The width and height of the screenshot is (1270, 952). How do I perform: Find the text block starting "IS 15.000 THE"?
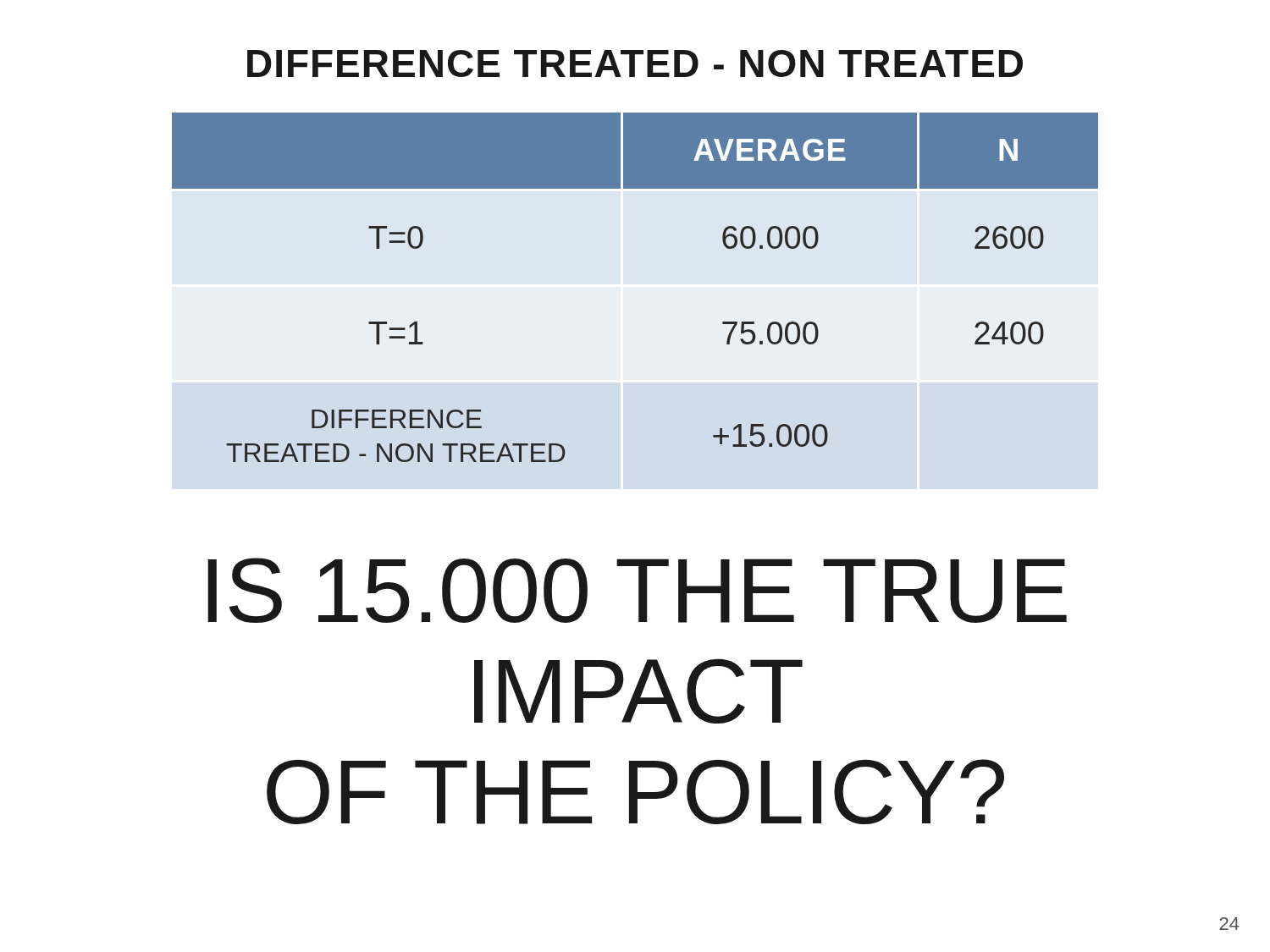coord(635,691)
